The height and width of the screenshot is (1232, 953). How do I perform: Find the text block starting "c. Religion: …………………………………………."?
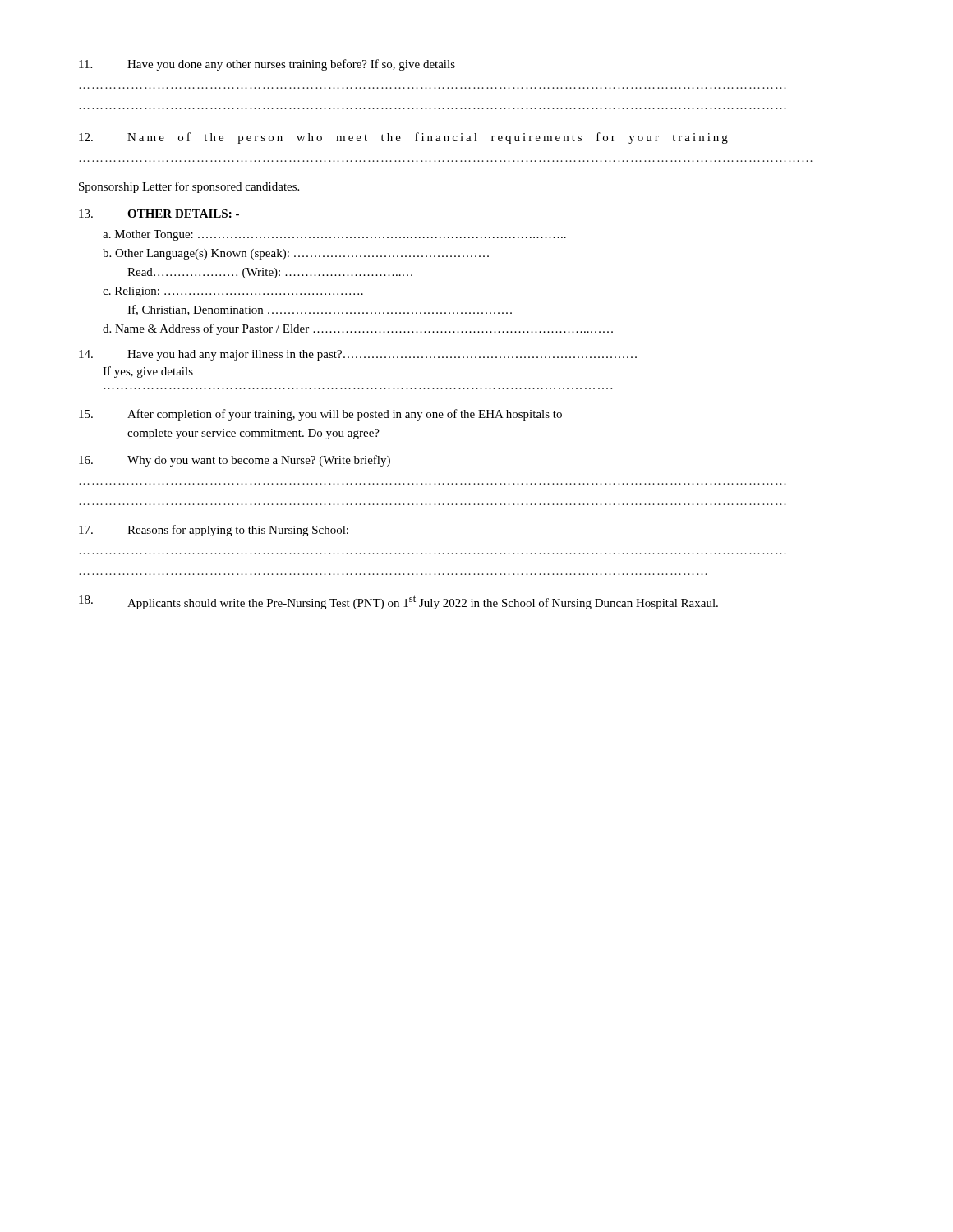click(x=233, y=291)
